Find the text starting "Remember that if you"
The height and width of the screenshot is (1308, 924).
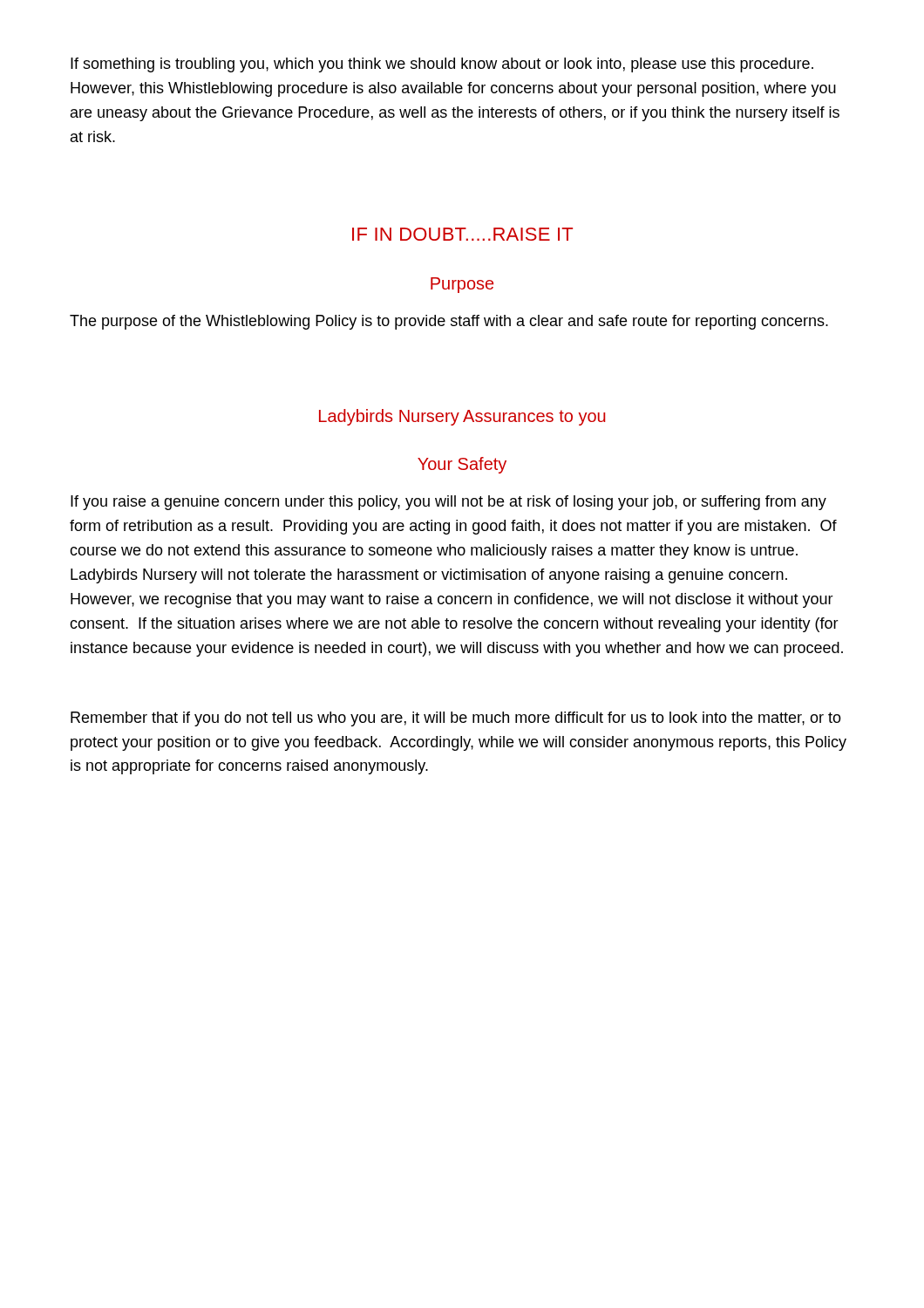tap(458, 742)
